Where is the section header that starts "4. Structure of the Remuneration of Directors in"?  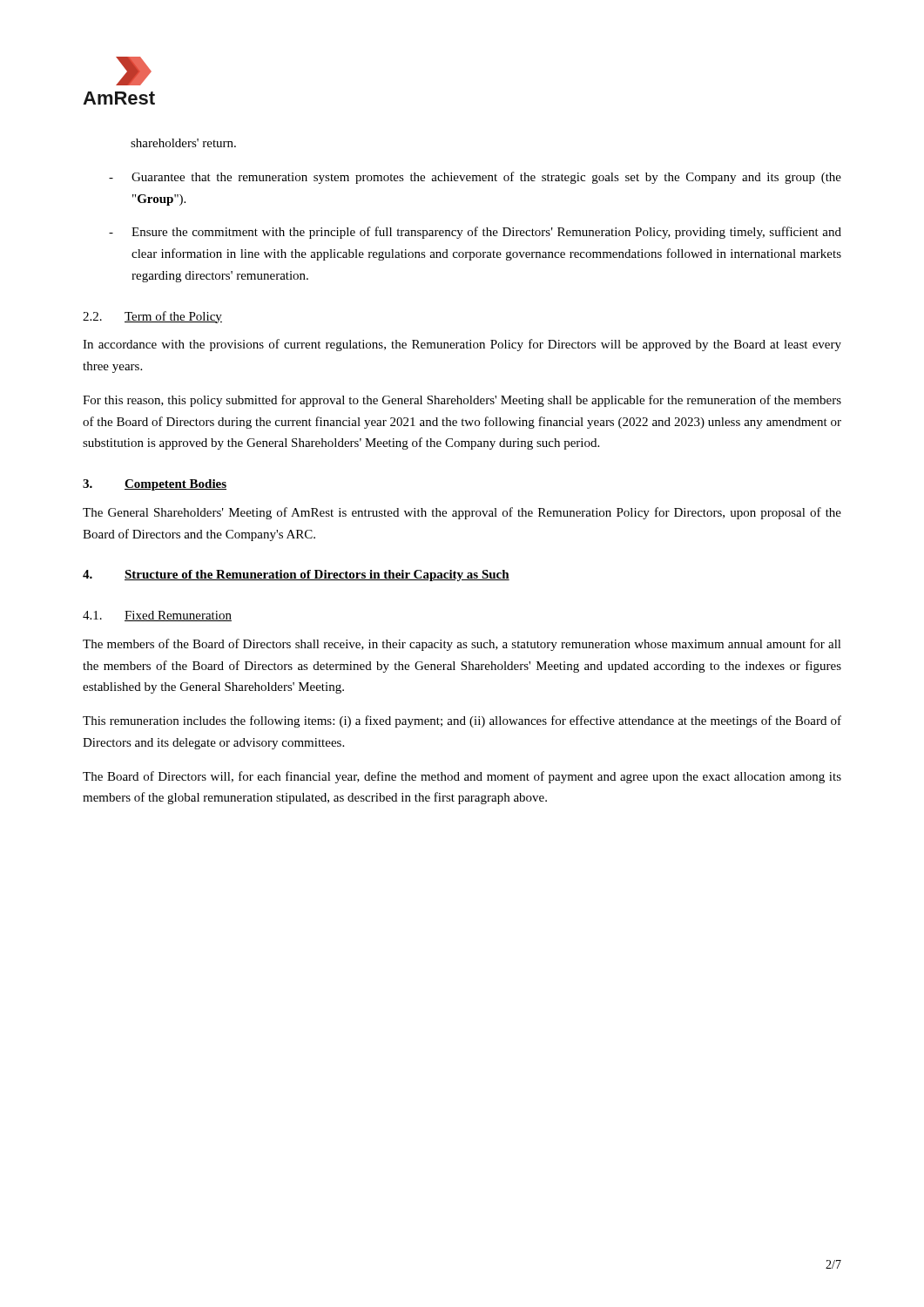[296, 575]
